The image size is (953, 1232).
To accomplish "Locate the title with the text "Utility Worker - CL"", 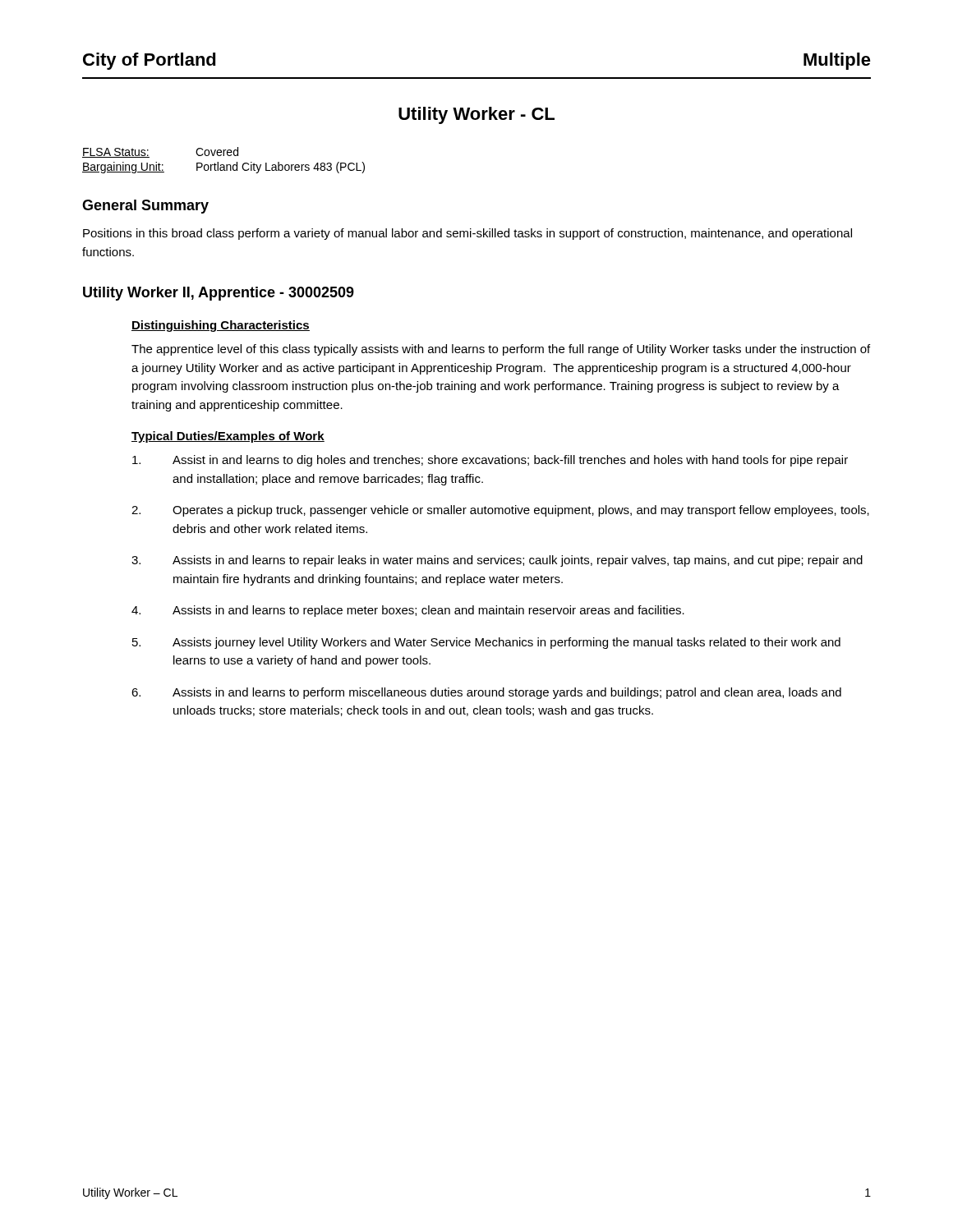I will coord(476,114).
